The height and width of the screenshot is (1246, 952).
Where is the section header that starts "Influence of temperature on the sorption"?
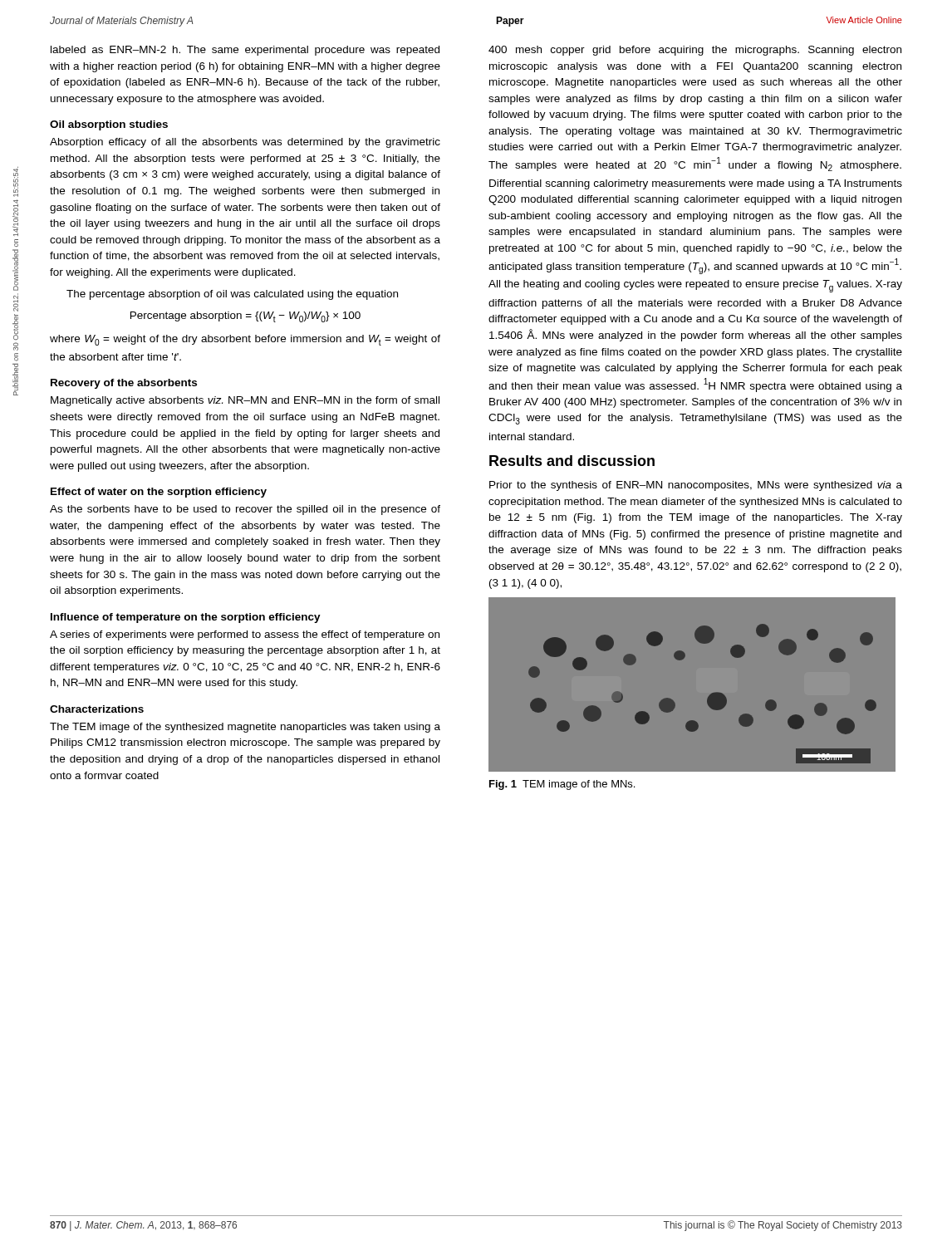185,617
